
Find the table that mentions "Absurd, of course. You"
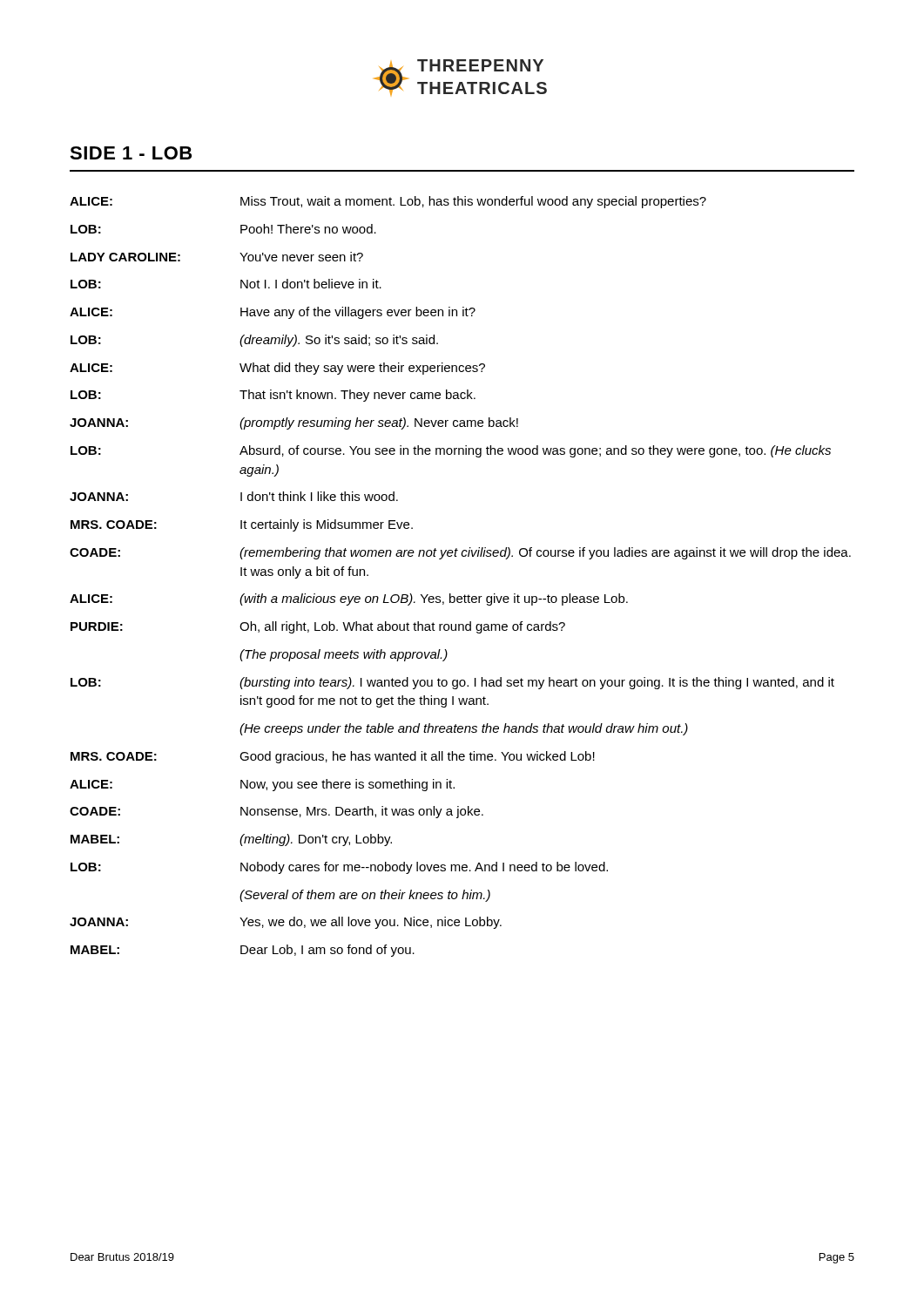462,575
